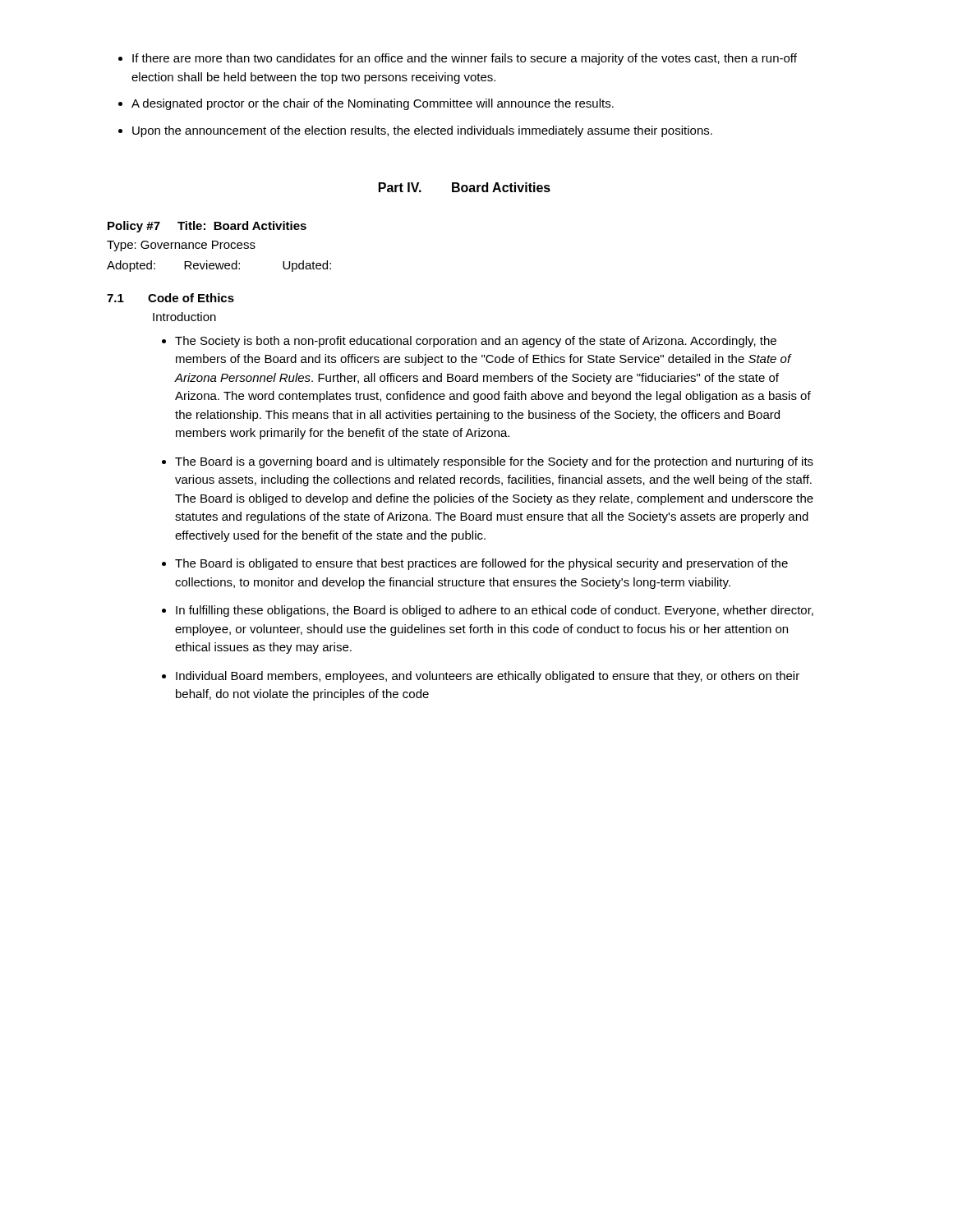The height and width of the screenshot is (1232, 953).
Task: Find "7.1 Code of Ethics" on this page
Action: pyautogui.click(x=170, y=298)
